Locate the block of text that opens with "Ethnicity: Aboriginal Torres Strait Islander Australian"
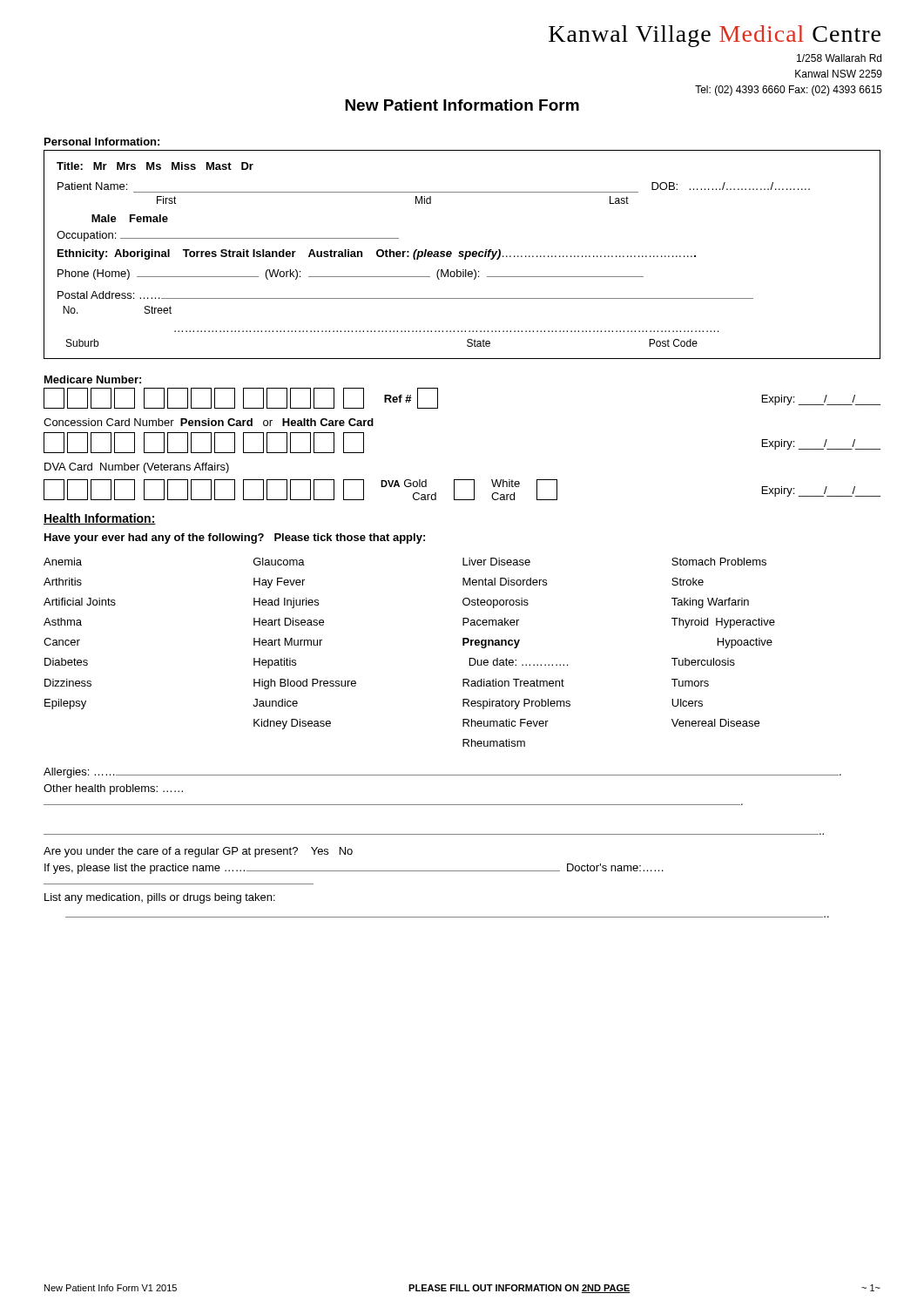Image resolution: width=924 pixels, height=1307 pixels. [x=377, y=253]
